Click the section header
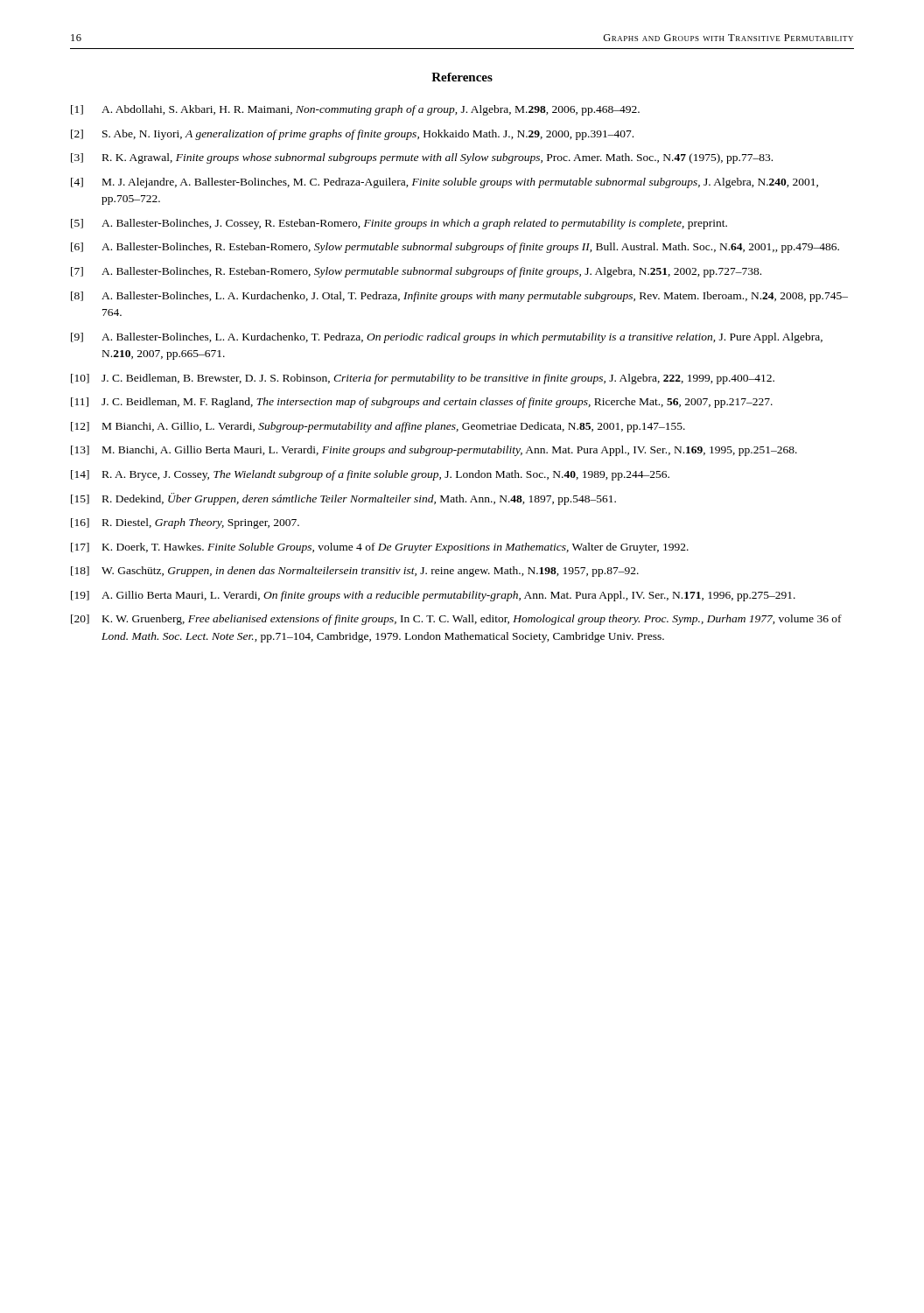This screenshot has width=924, height=1313. pyautogui.click(x=462, y=77)
